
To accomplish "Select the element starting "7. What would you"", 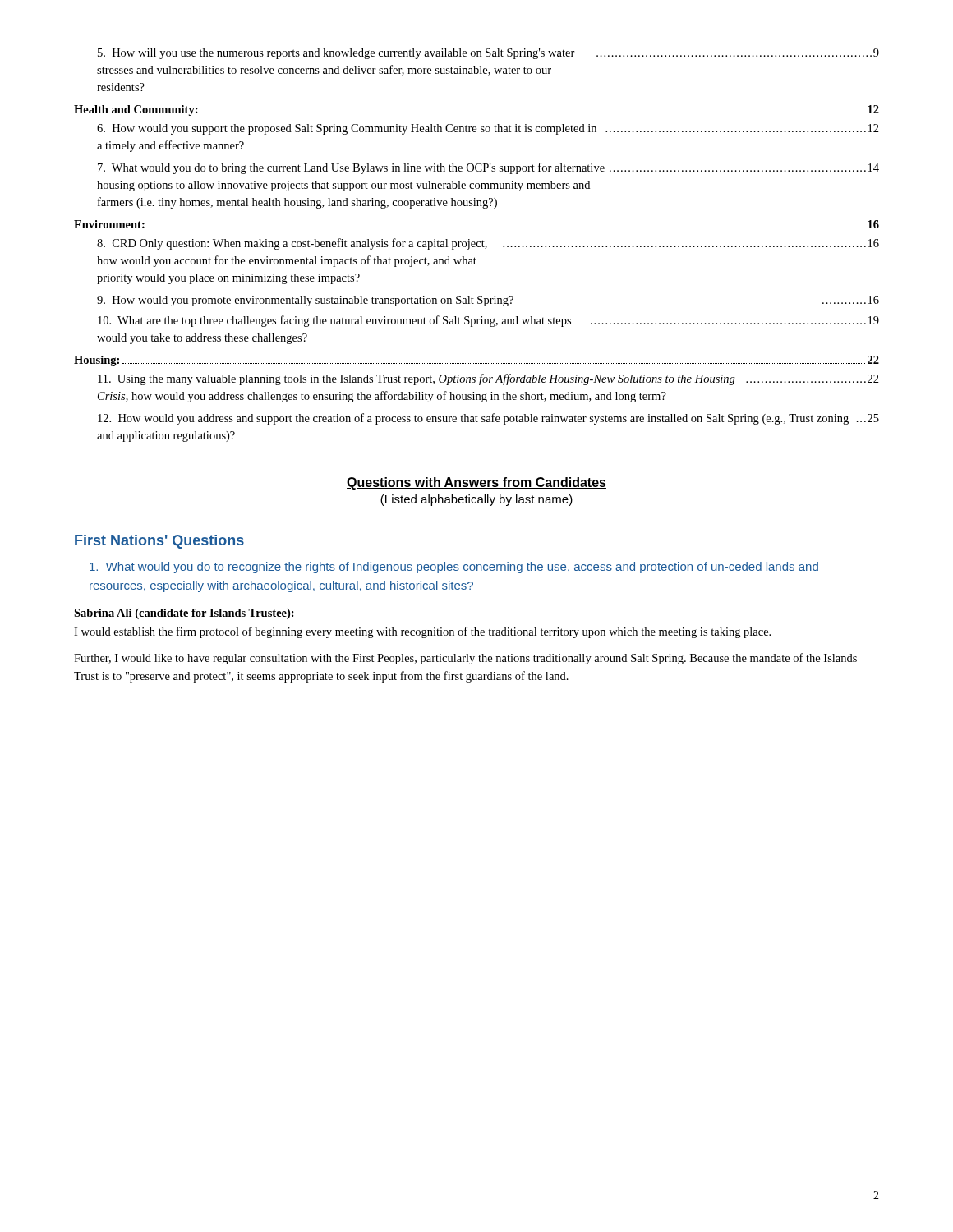I will [x=488, y=185].
